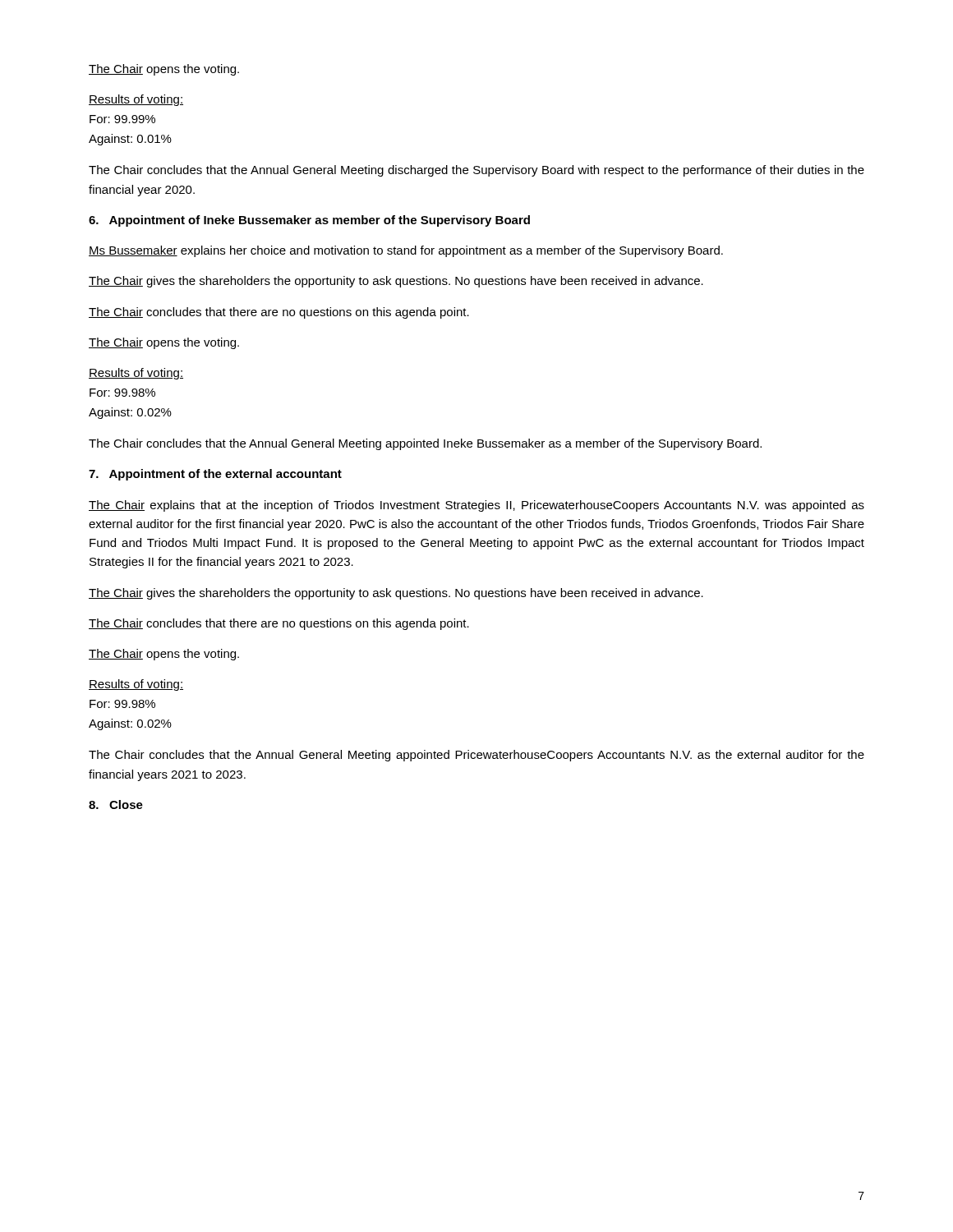This screenshot has width=953, height=1232.
Task: Find the section header that reads "6. Appointment of Ineke Bussemaker as"
Action: [x=310, y=219]
